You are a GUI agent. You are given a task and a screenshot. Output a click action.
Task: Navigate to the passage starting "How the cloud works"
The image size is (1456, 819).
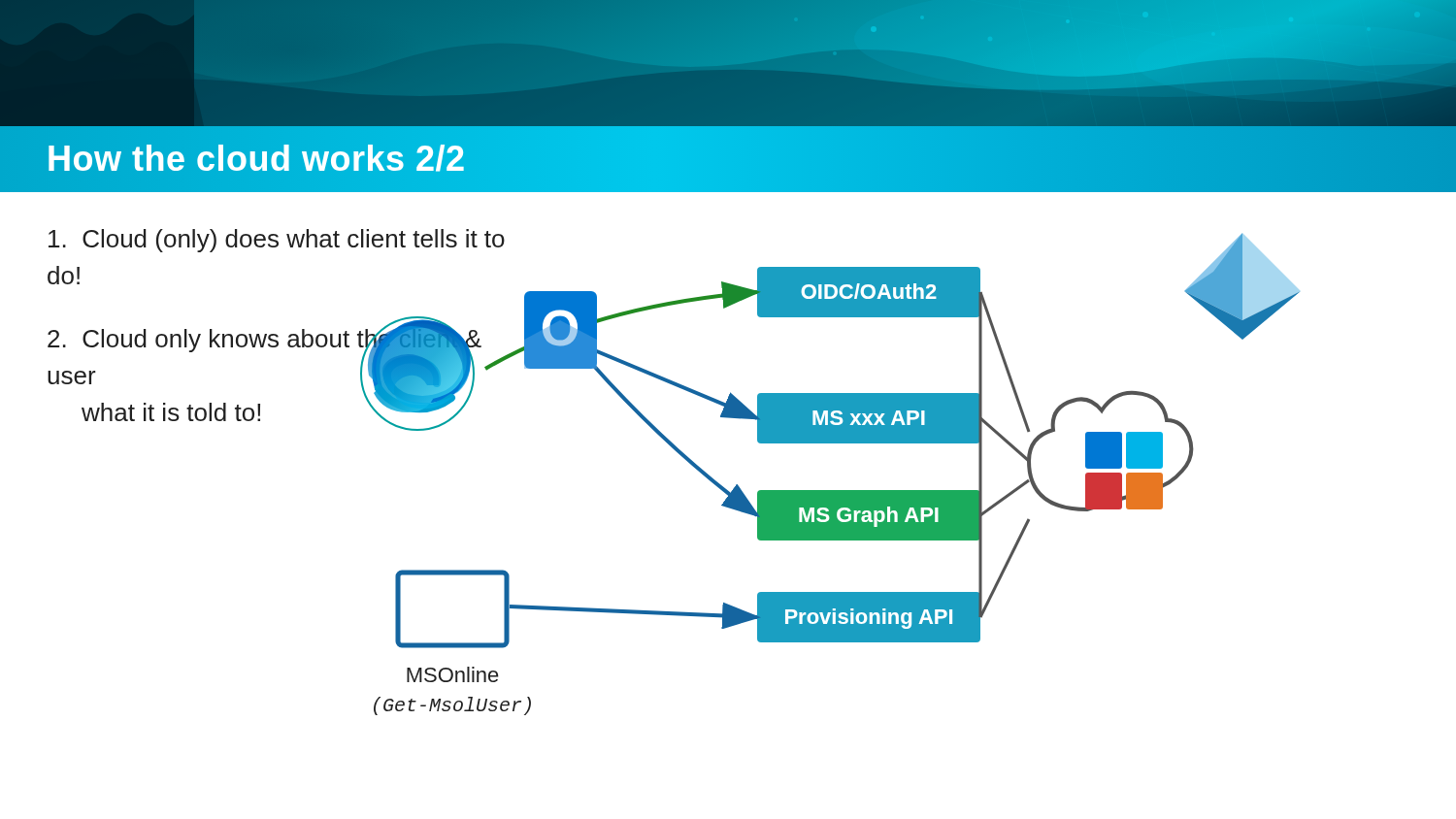(256, 159)
